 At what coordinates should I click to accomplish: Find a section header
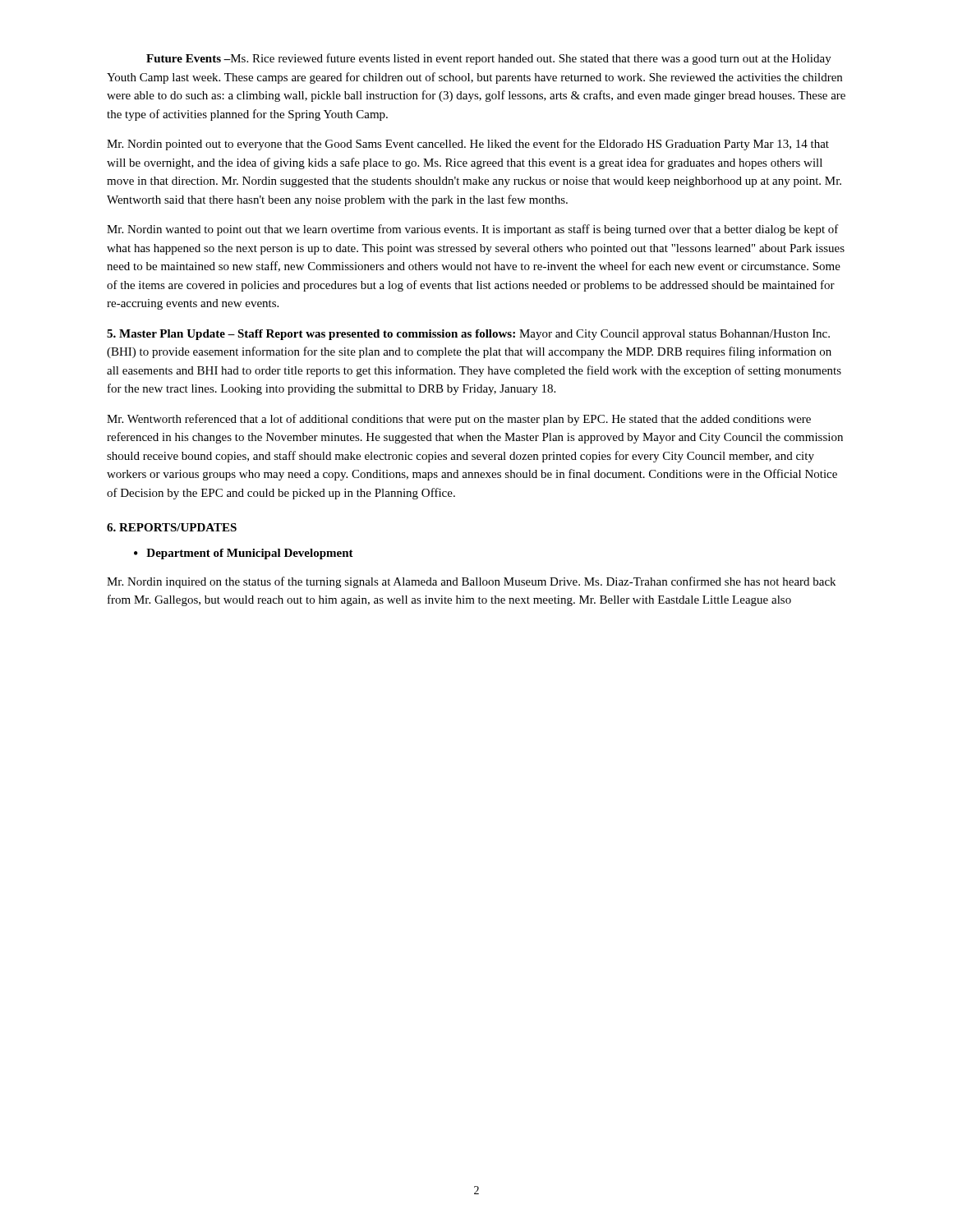pos(172,527)
